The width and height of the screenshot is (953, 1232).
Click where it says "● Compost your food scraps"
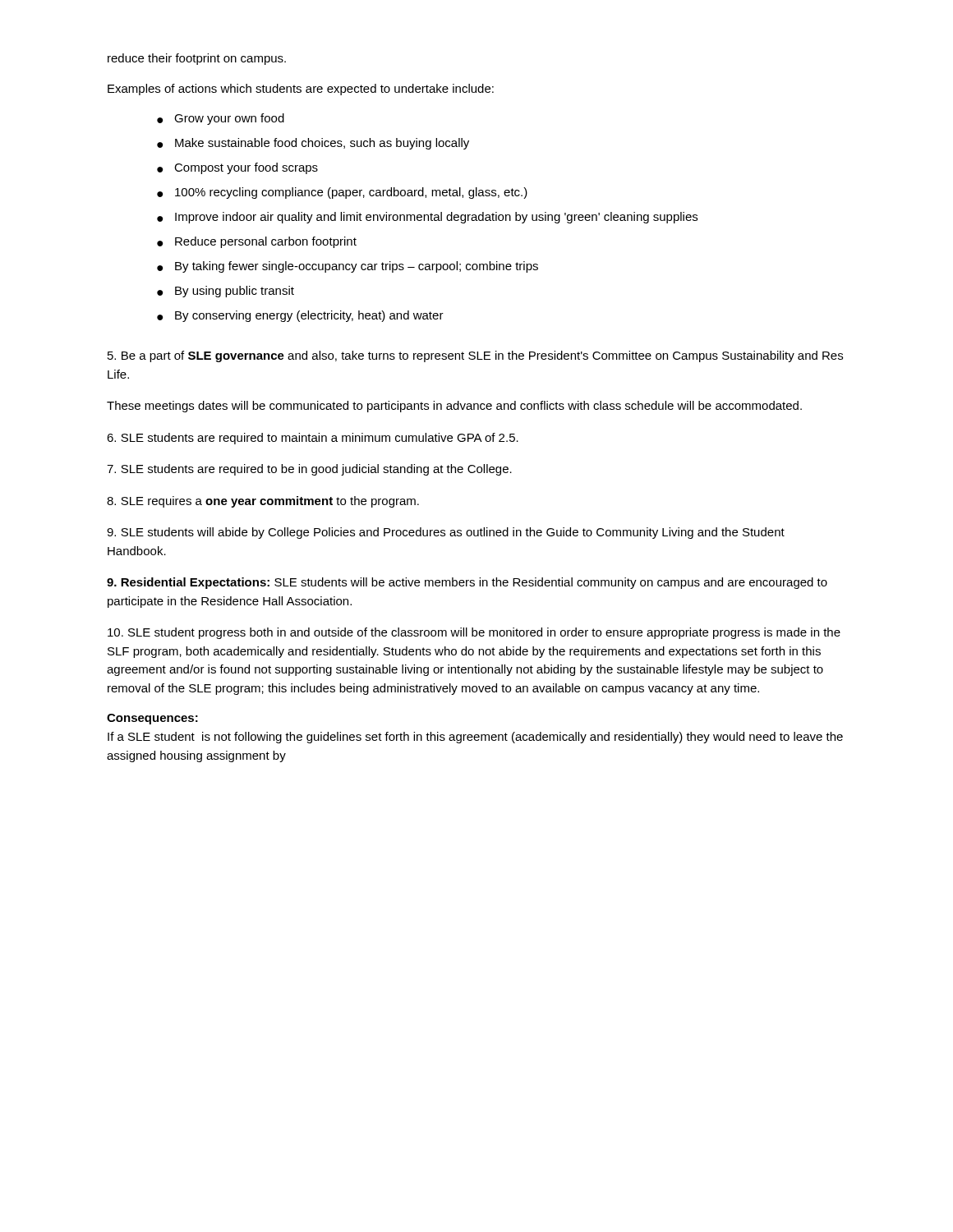(x=237, y=168)
